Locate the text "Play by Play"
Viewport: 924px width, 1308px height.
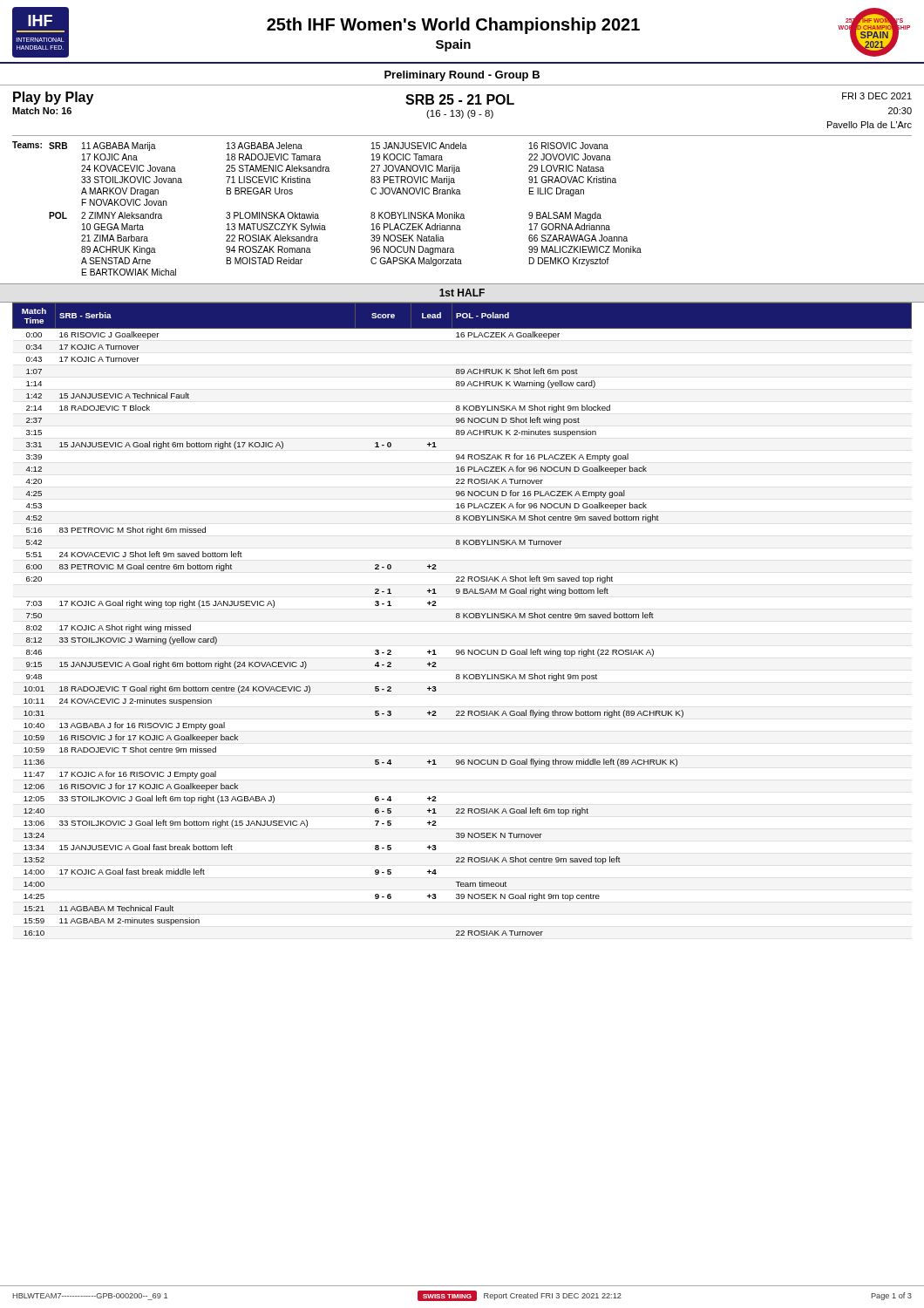pos(53,97)
